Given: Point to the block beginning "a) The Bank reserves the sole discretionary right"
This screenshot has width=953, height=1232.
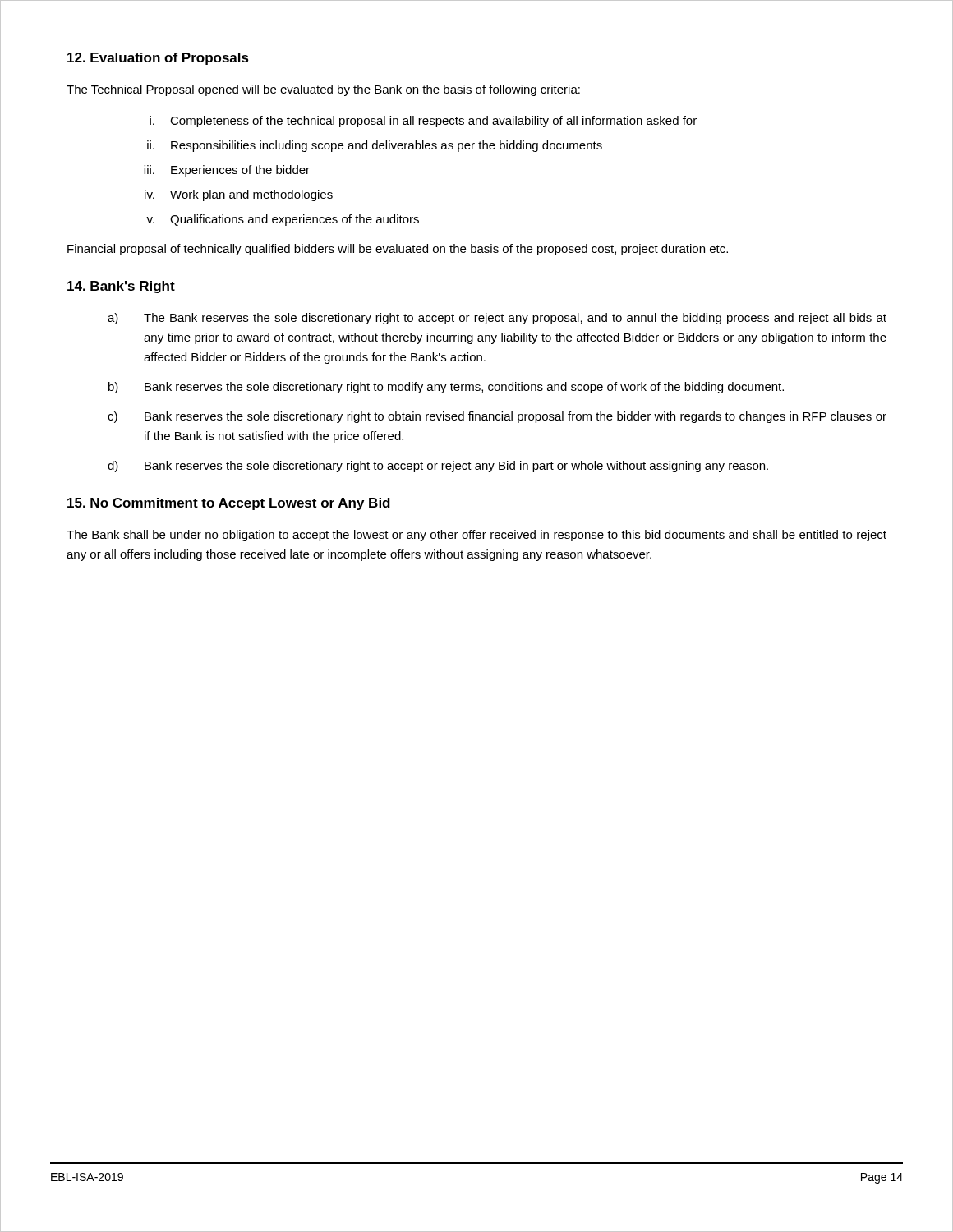Looking at the screenshot, I should pos(497,338).
